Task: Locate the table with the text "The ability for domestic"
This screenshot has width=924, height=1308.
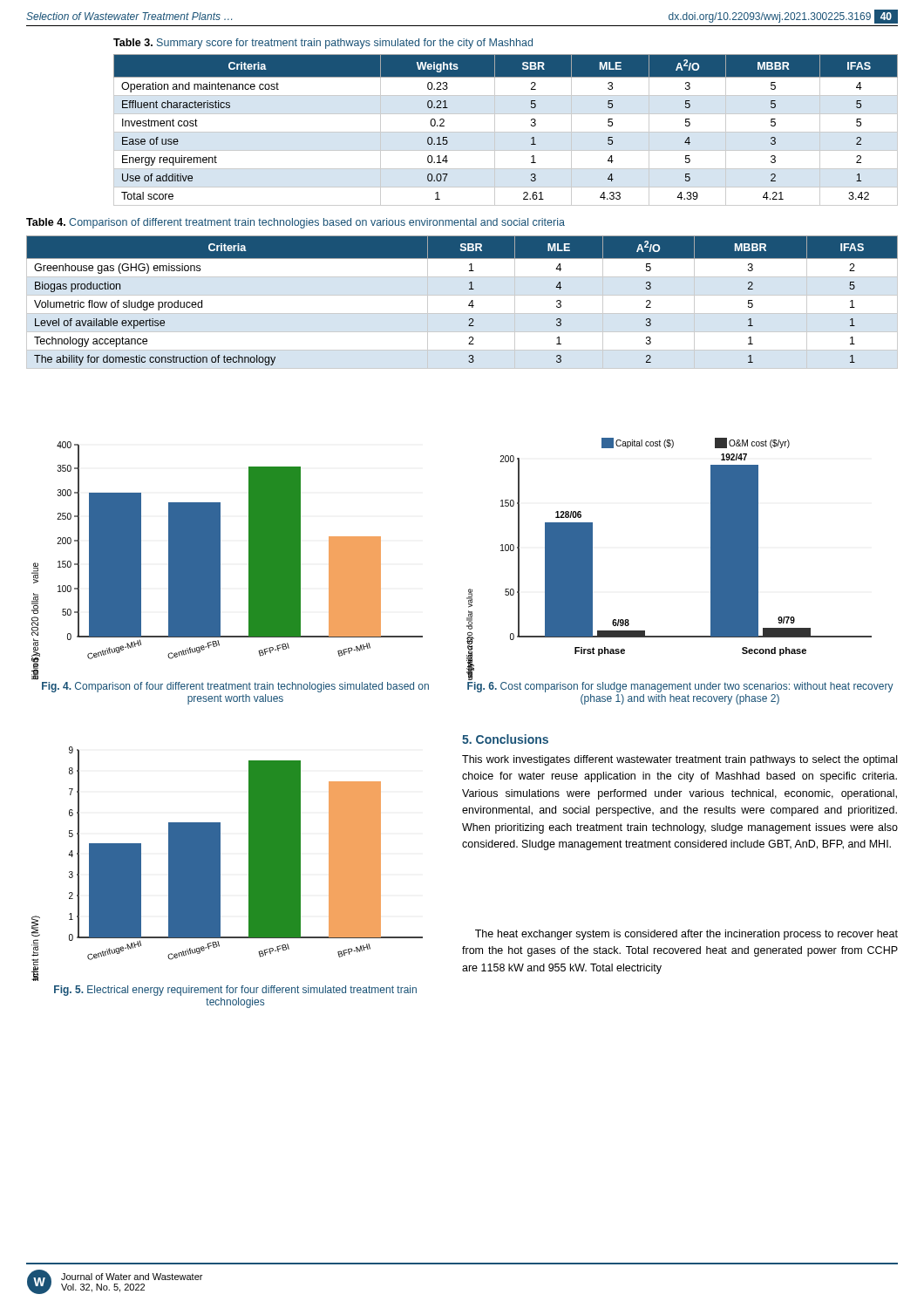Action: [x=462, y=302]
